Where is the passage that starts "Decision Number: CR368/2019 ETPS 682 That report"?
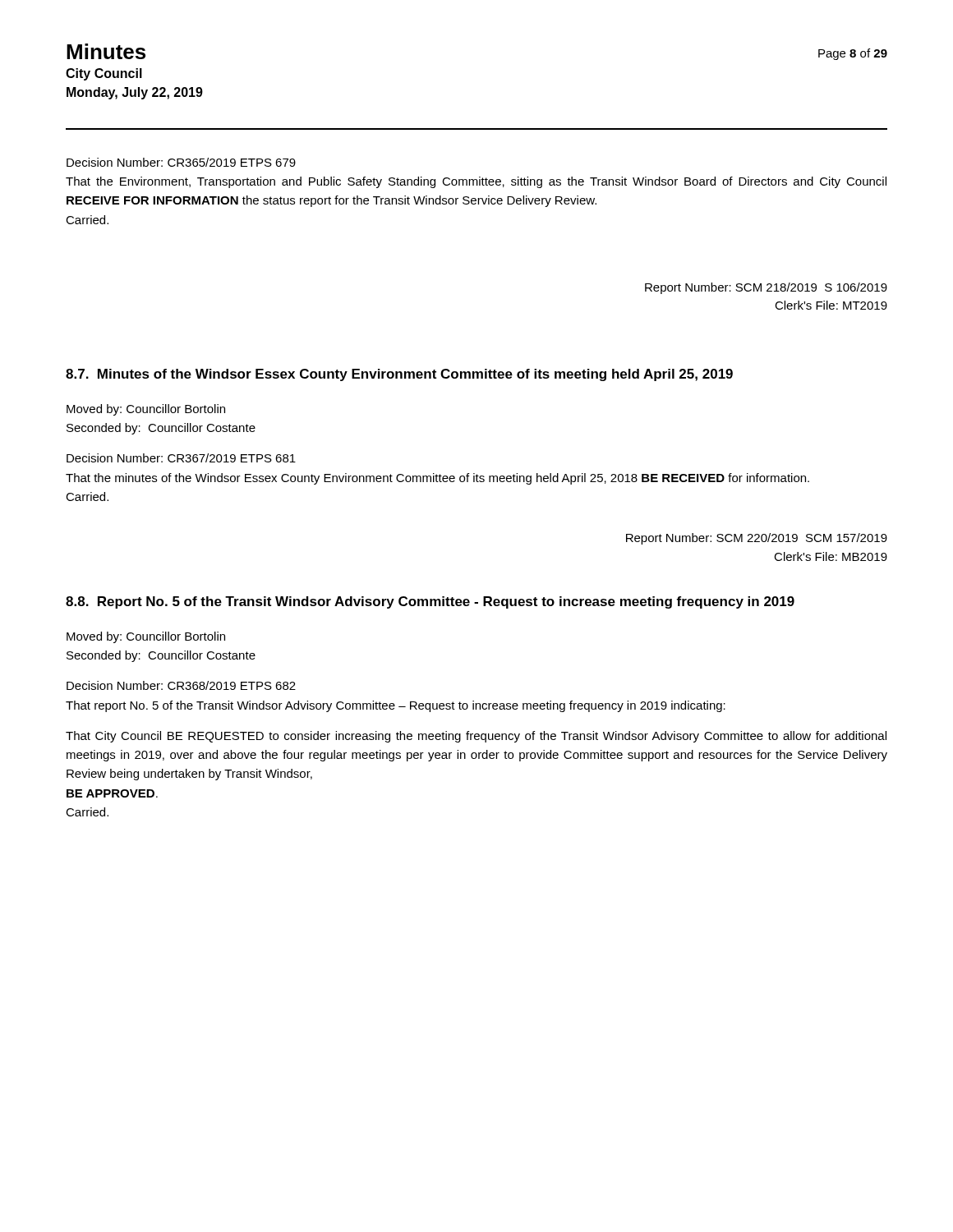Image resolution: width=953 pixels, height=1232 pixels. pyautogui.click(x=396, y=695)
